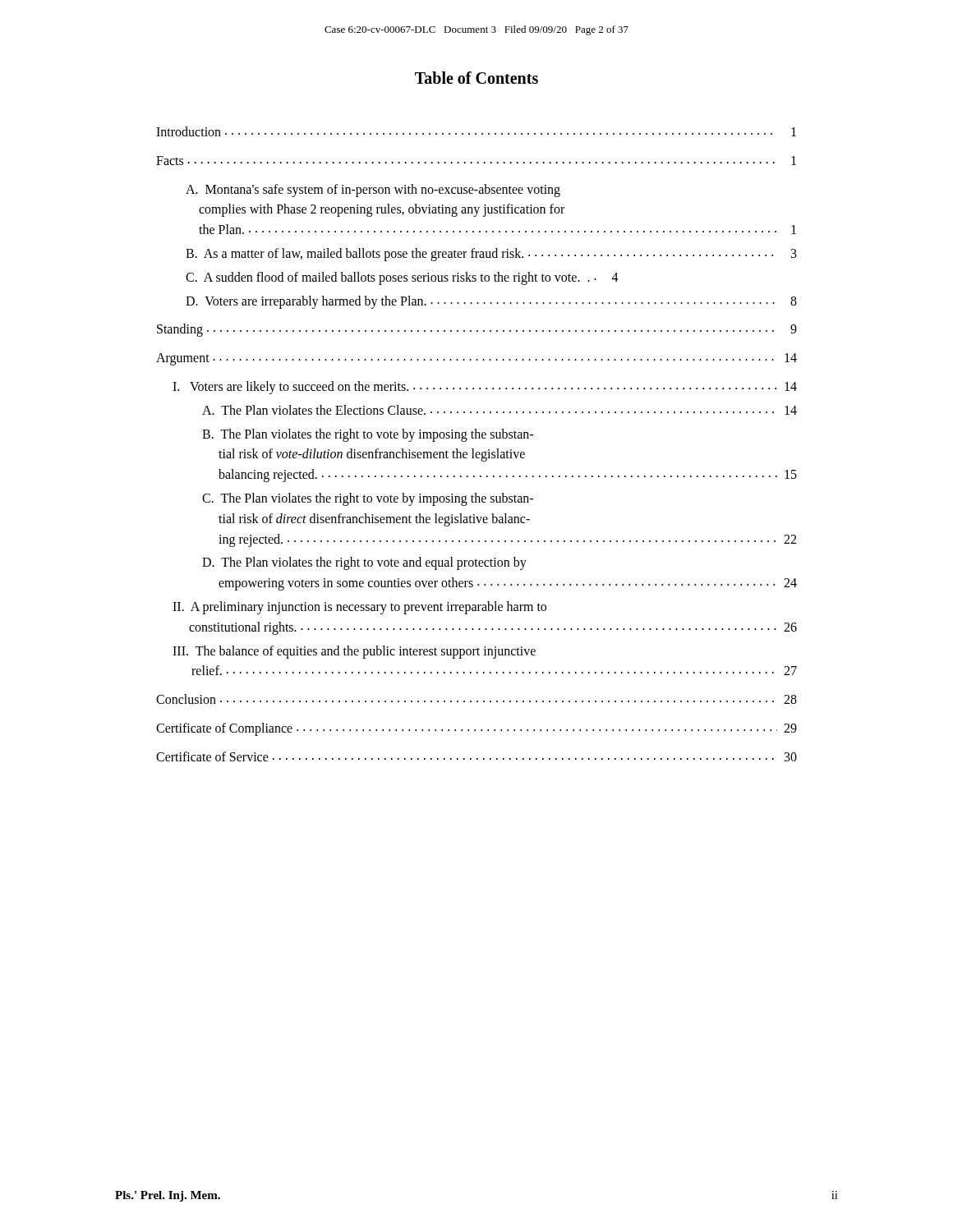Viewport: 953px width, 1232px height.
Task: Select the list item that says "Facts 1"
Action: pyautogui.click(x=476, y=161)
